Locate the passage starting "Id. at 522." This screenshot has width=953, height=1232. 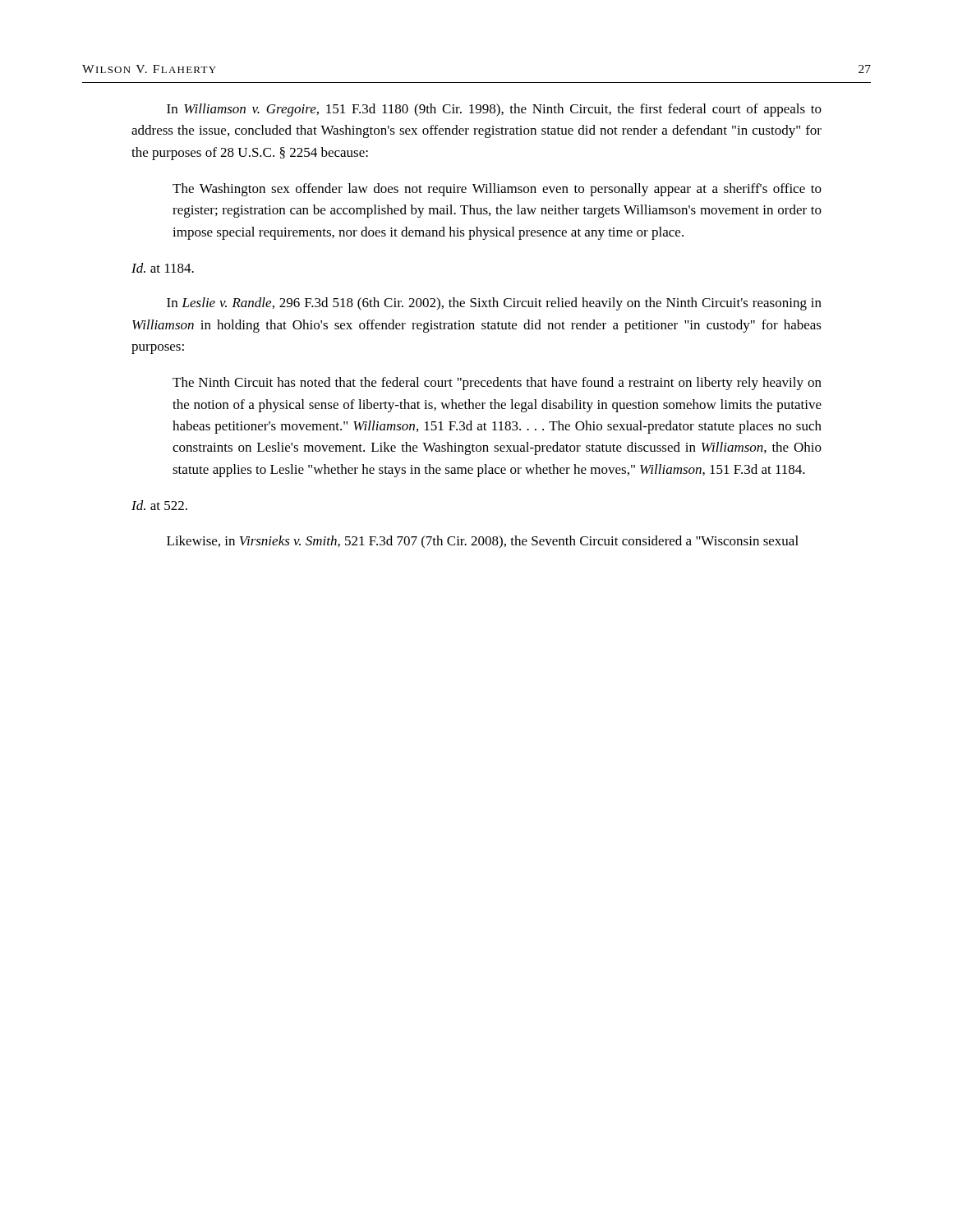(x=160, y=506)
